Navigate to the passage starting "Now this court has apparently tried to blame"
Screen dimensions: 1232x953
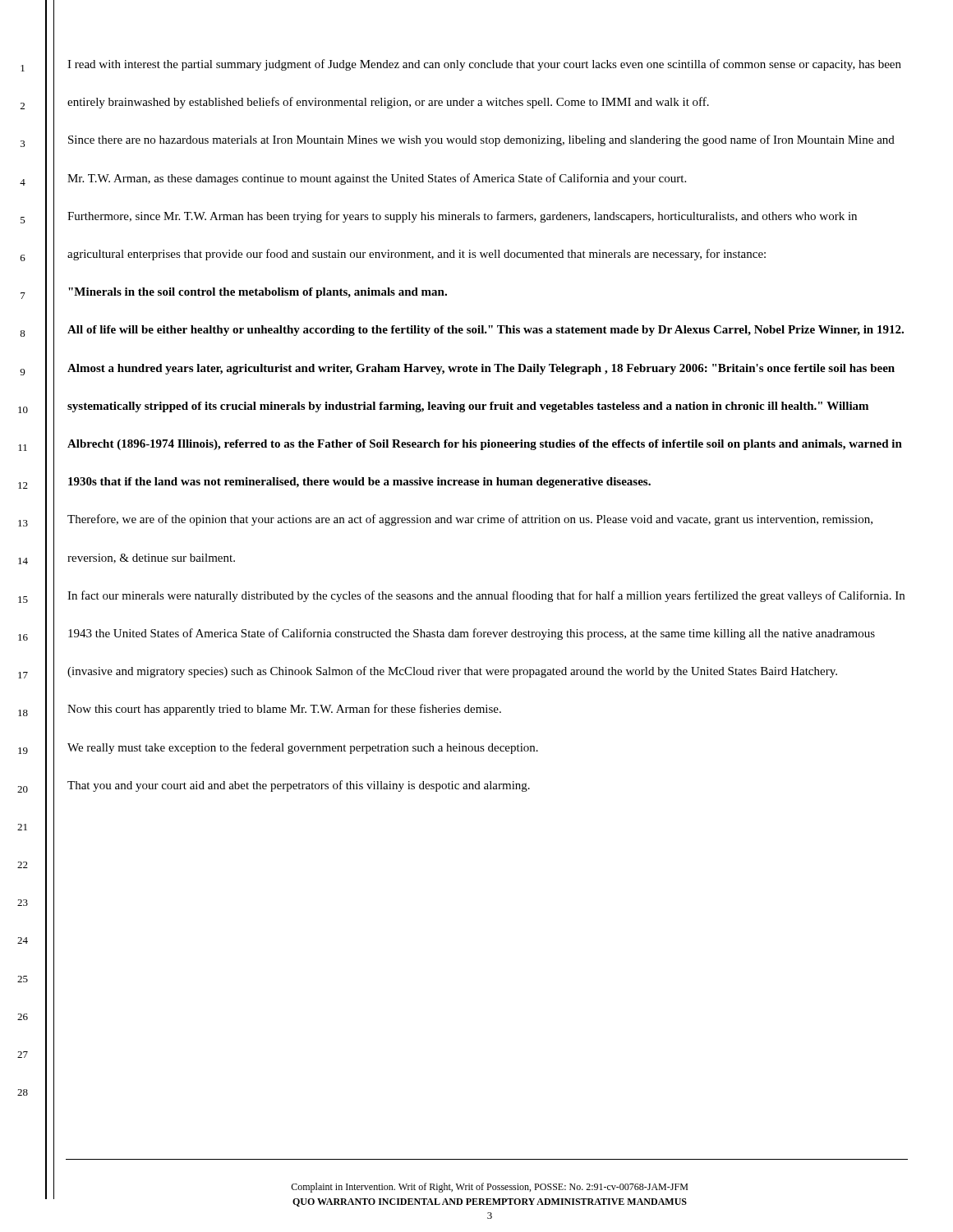(285, 709)
